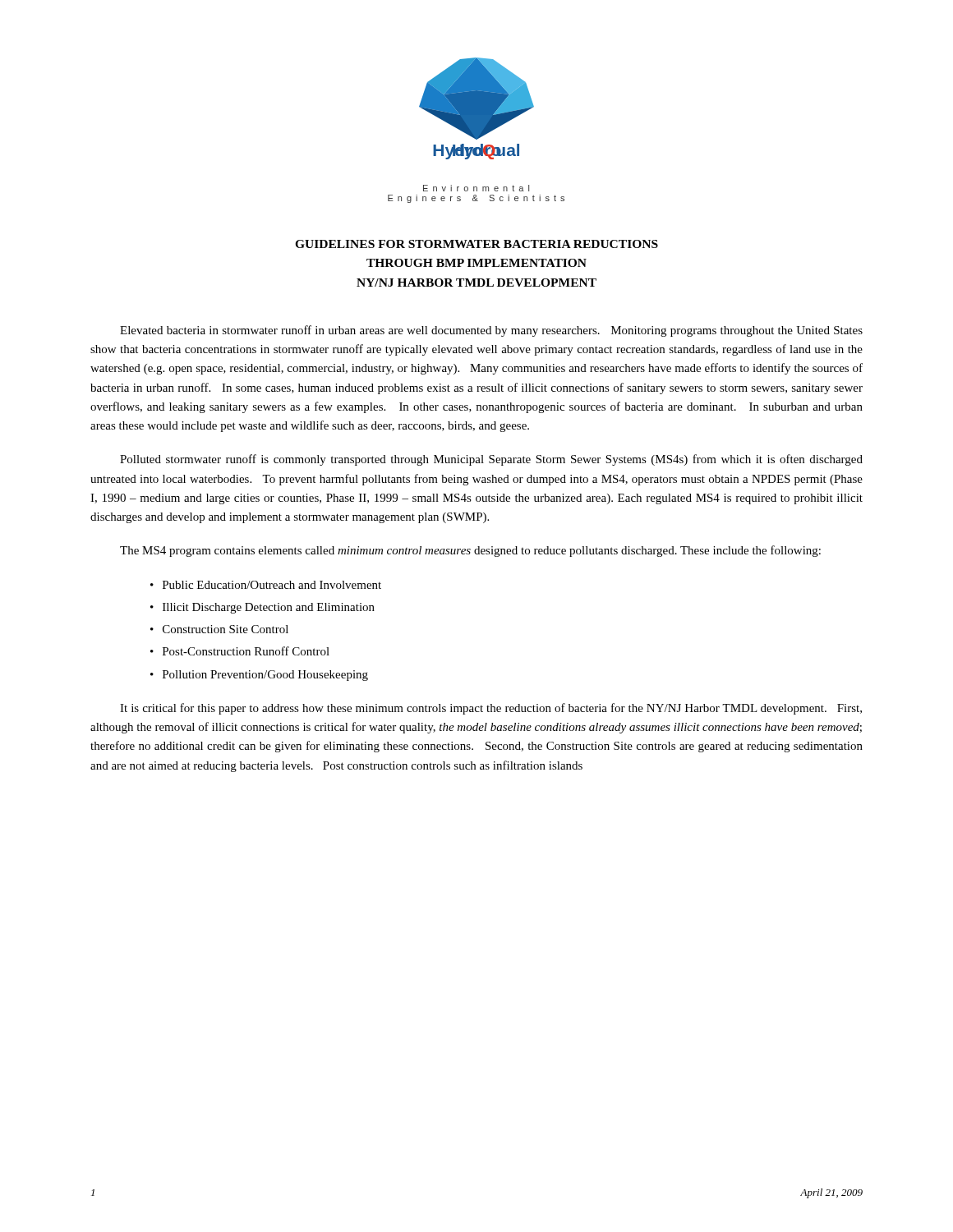Where is the title that starts "GUIDELINES FOR STORMWATER BACTERIA REDUCTIONS THROUGH BMP"?
This screenshot has height=1232, width=953.
[x=476, y=263]
